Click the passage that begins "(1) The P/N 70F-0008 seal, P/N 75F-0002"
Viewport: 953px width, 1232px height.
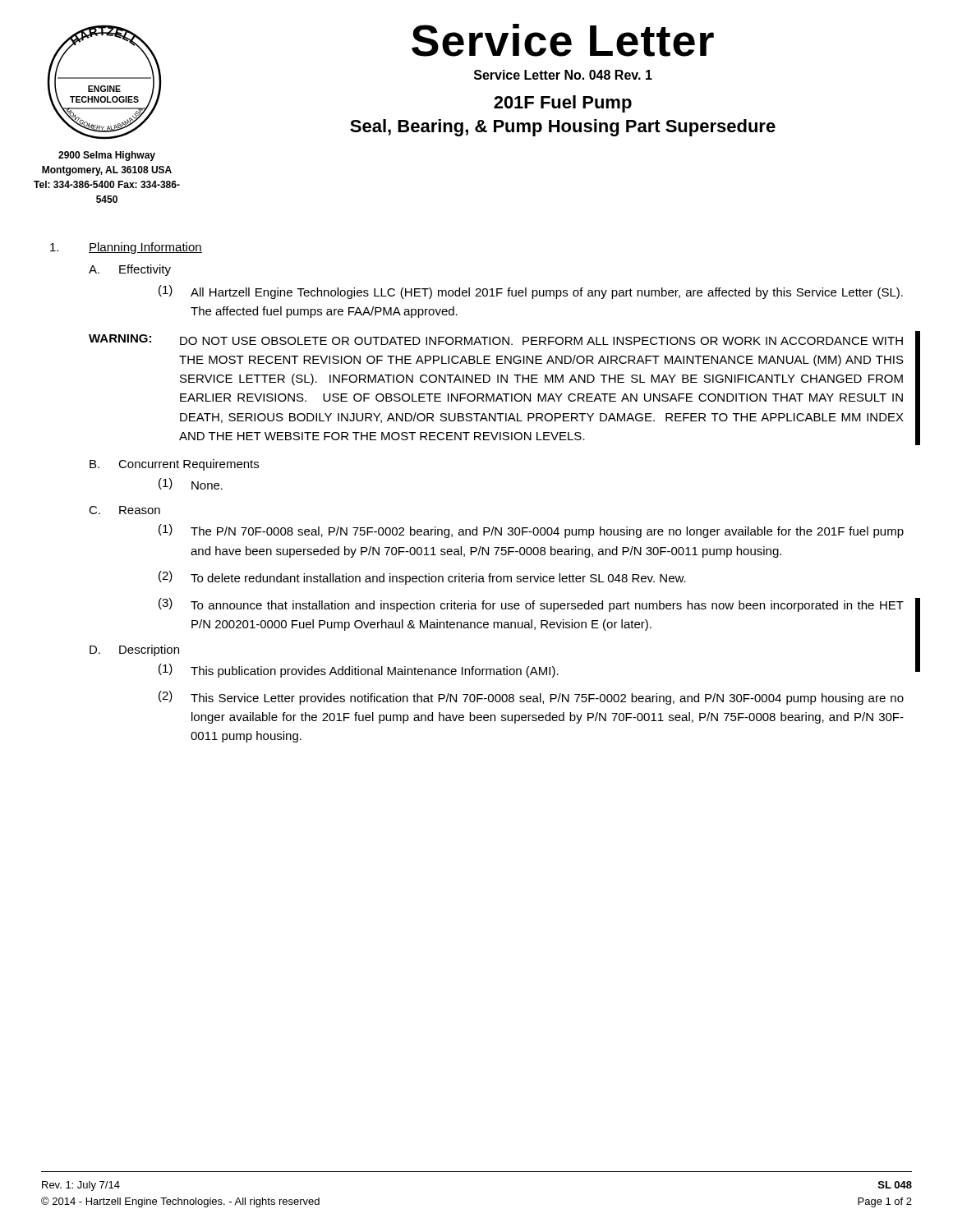click(531, 541)
